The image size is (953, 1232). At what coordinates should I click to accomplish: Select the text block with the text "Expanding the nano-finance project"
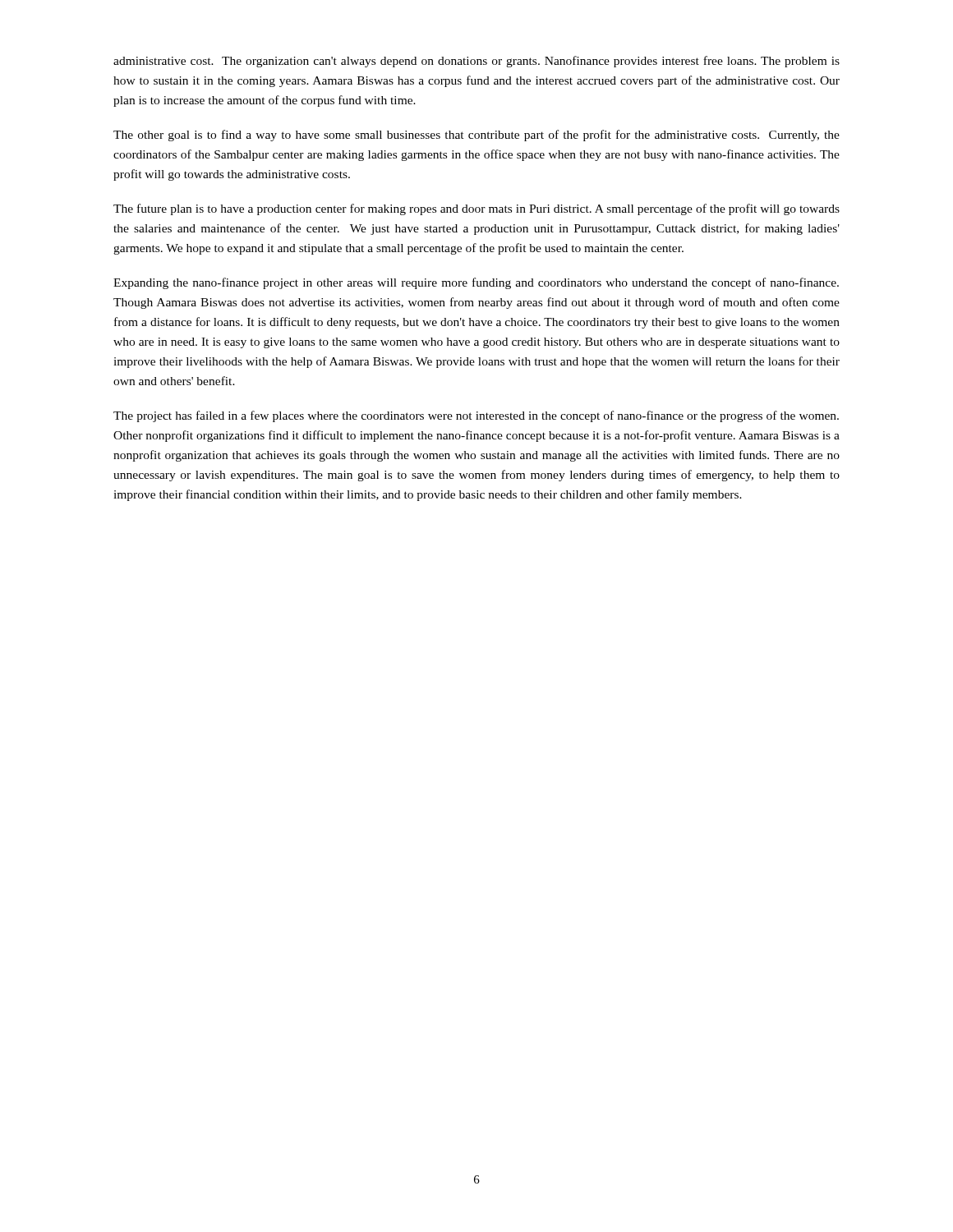(x=476, y=332)
